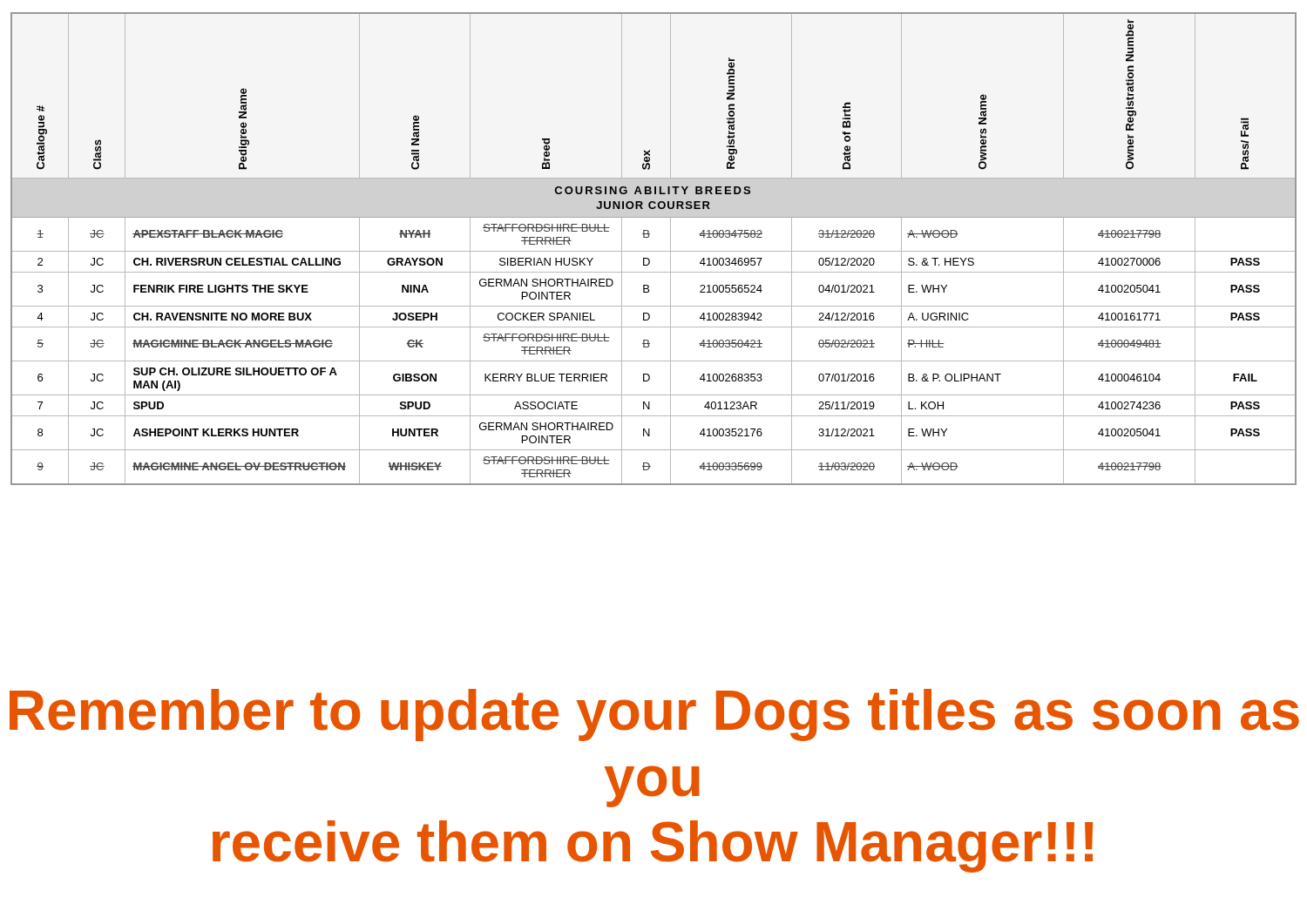
Task: Select the table that reads "CH. RIVERSRUN CELESTIAL CALLING"
Action: 654,248
